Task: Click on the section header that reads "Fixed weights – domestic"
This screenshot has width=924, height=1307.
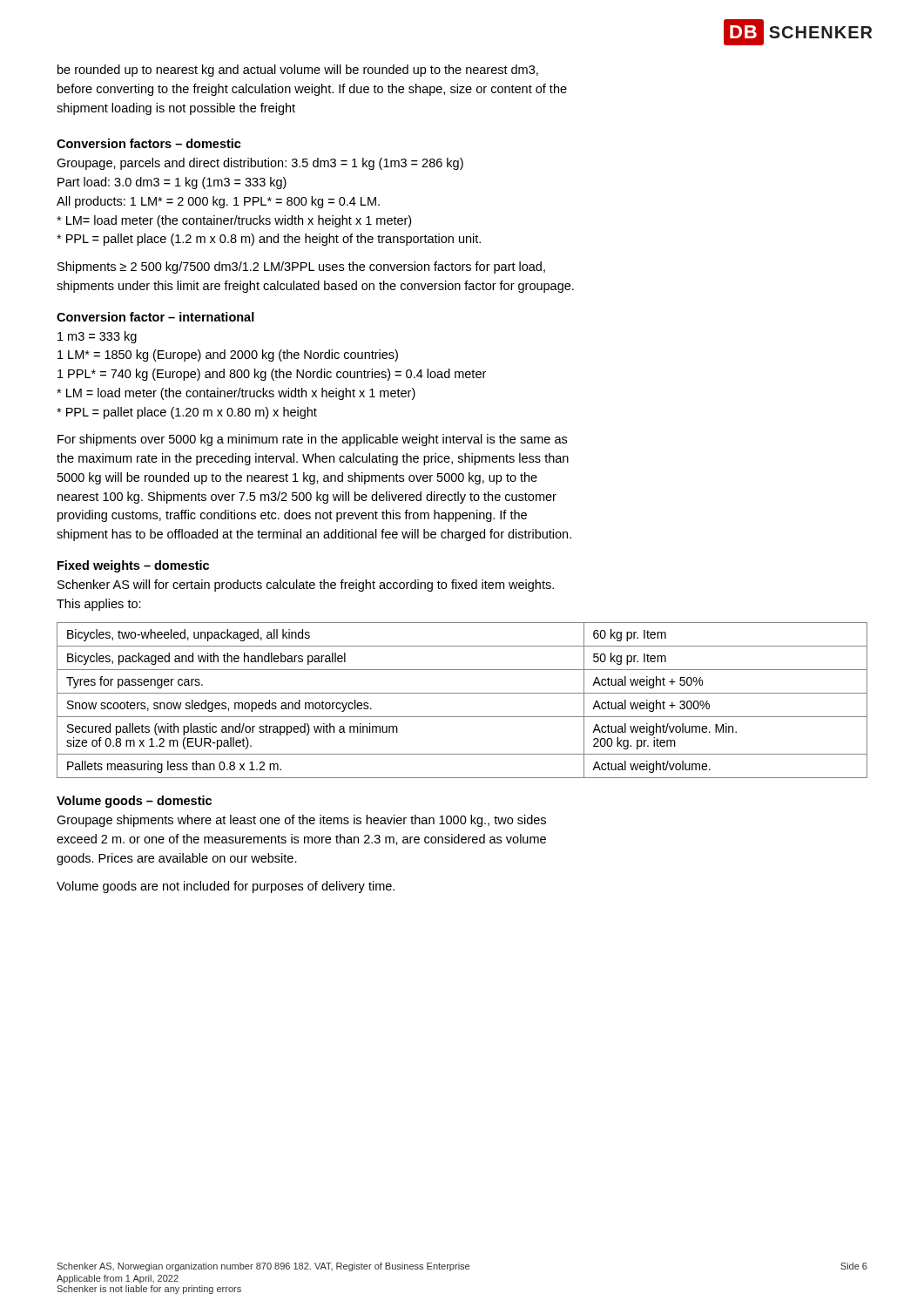Action: tap(133, 565)
